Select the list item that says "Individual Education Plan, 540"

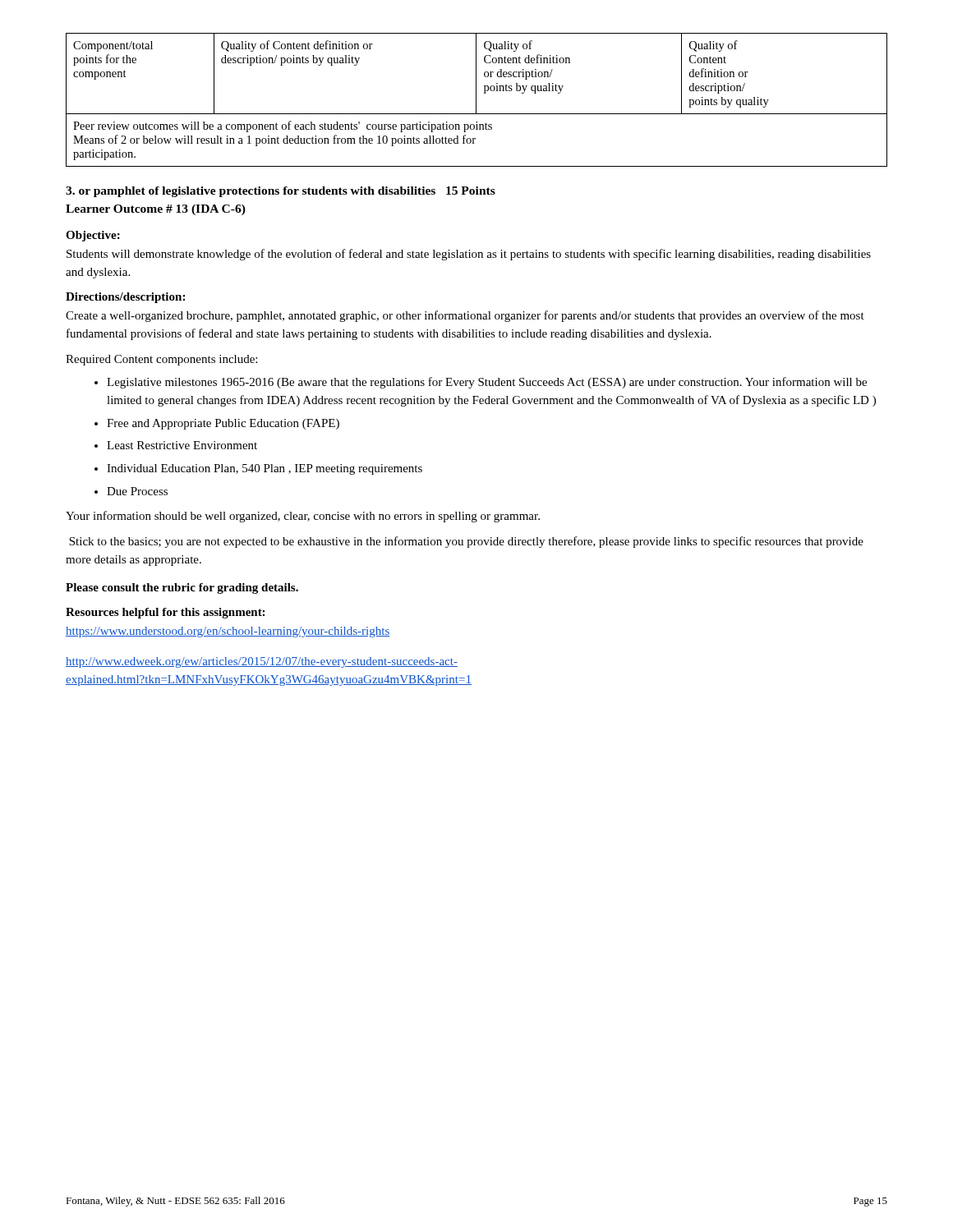(265, 468)
